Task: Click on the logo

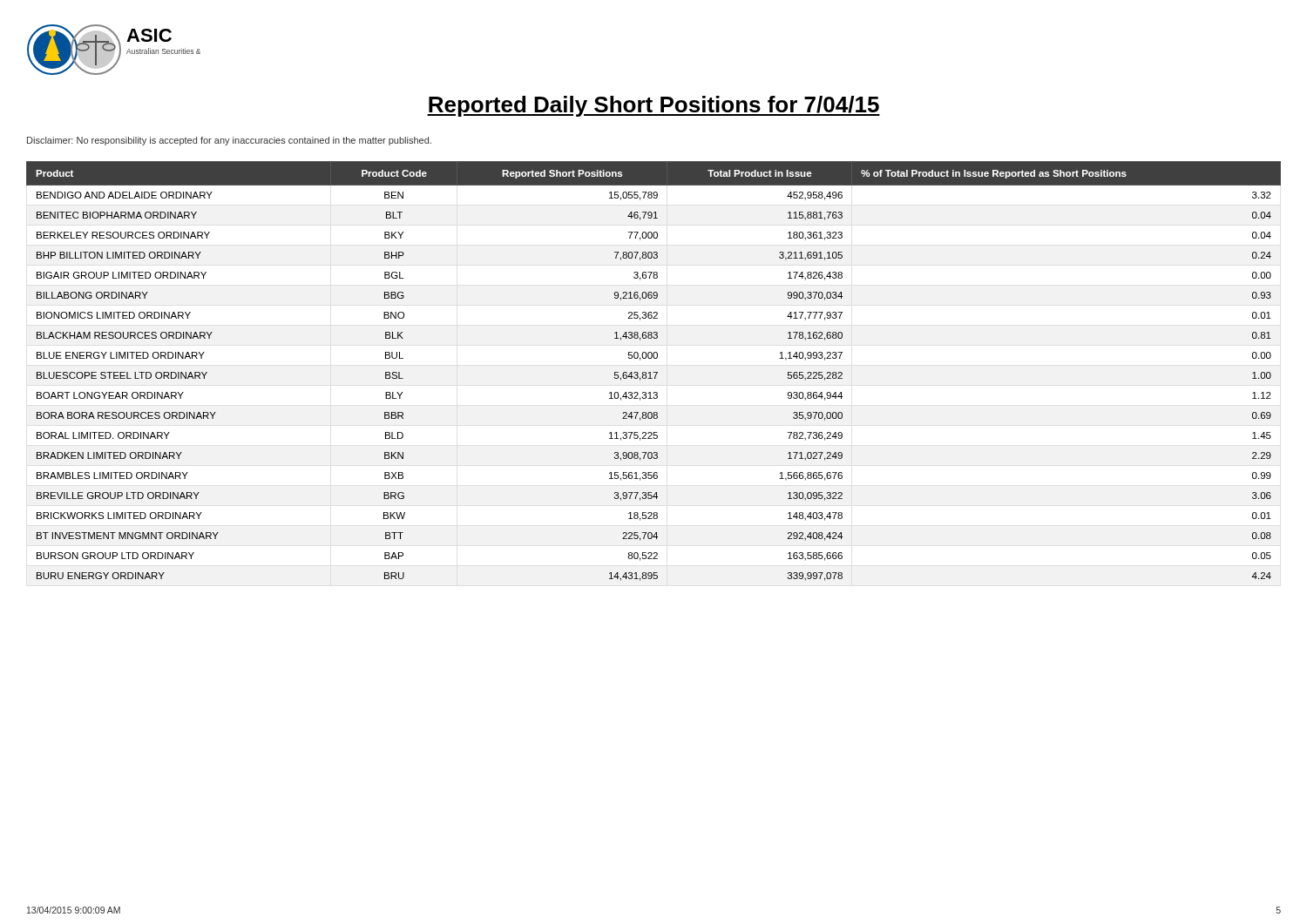Action: click(113, 50)
